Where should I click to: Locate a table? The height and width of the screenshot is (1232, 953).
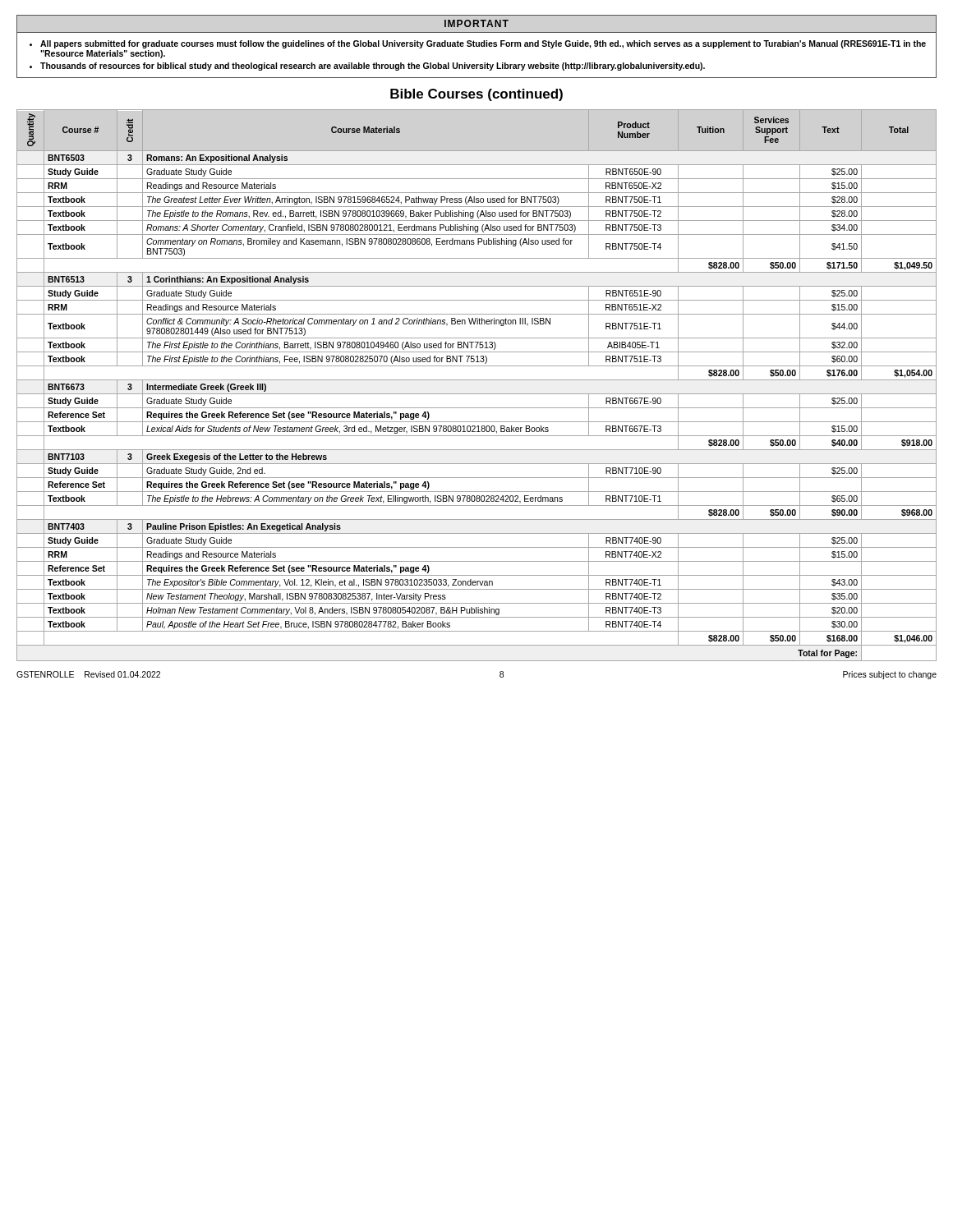pos(476,385)
